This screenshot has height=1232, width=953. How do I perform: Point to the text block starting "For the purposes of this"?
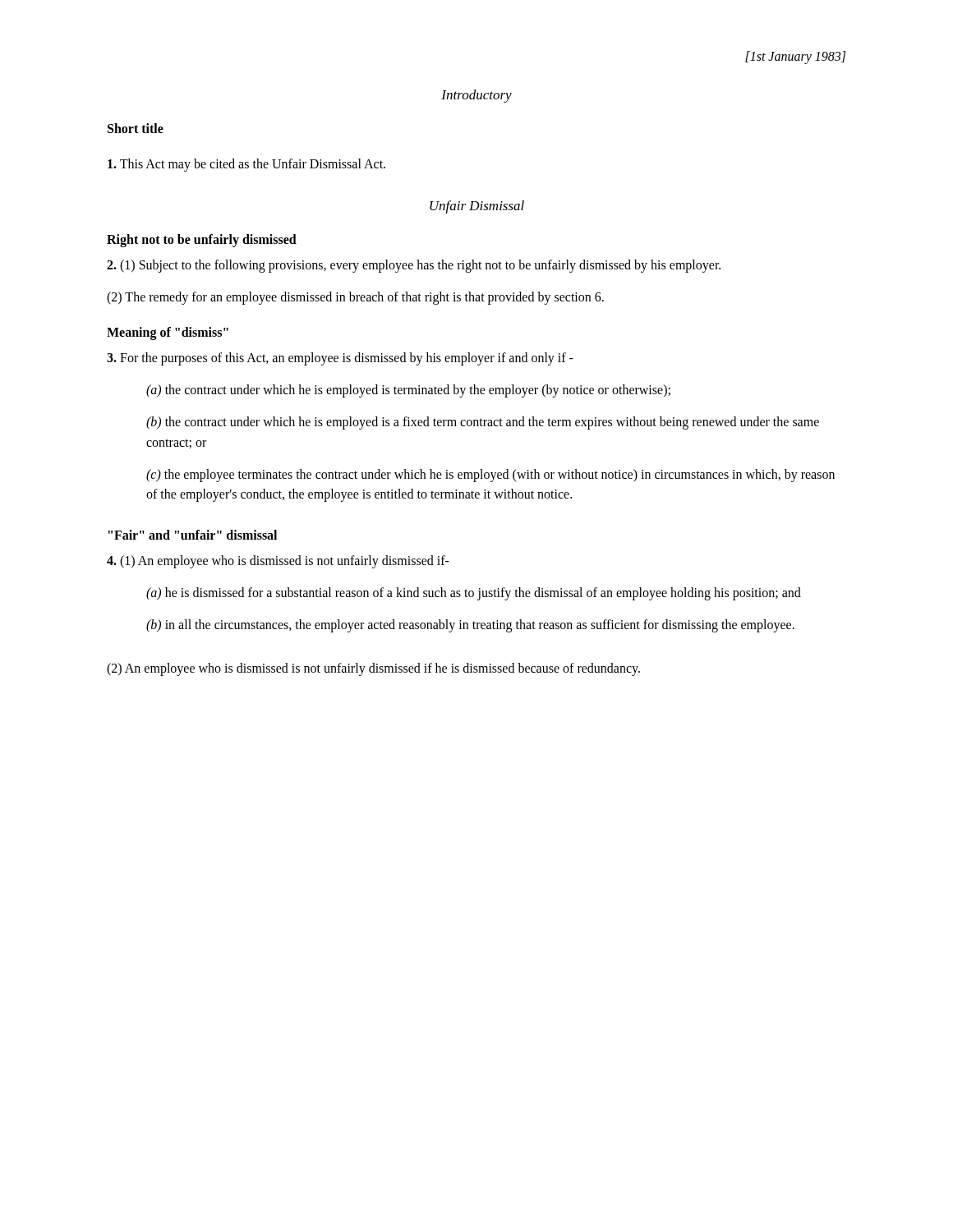340,358
